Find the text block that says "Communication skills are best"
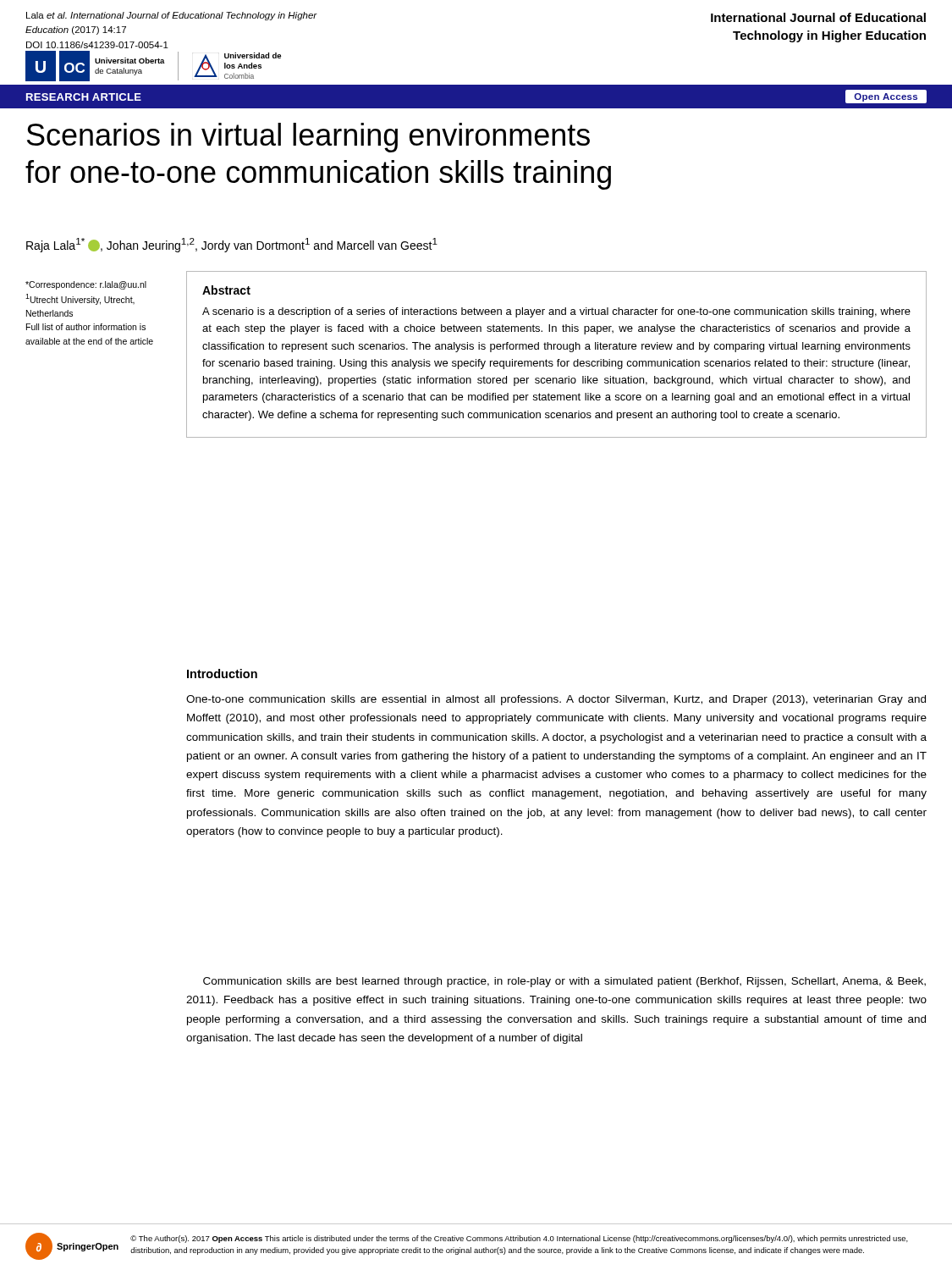Screen dimensions: 1270x952 [x=556, y=1009]
